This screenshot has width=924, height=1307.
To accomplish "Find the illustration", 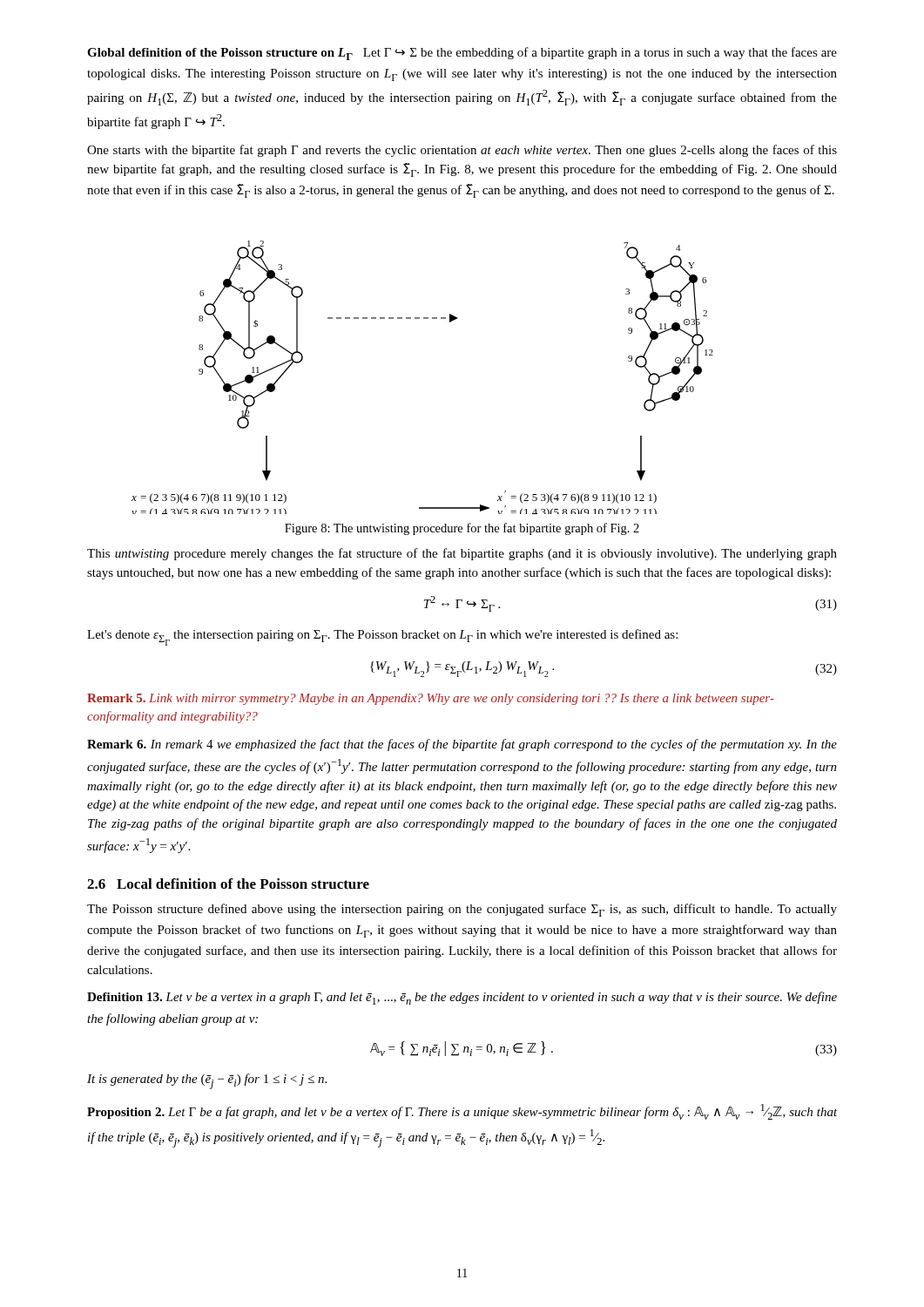I will point(462,368).
